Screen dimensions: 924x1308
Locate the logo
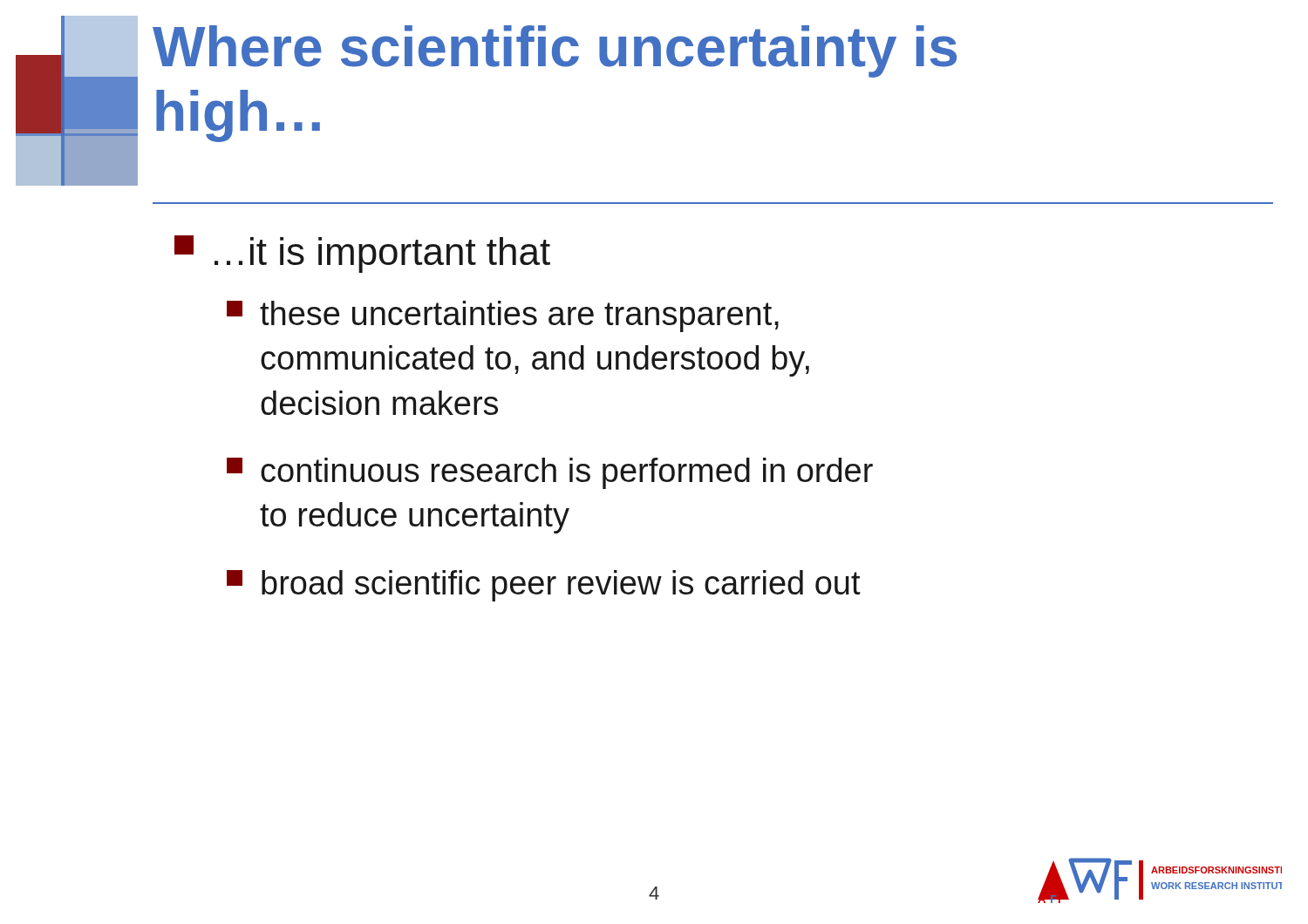1160,884
